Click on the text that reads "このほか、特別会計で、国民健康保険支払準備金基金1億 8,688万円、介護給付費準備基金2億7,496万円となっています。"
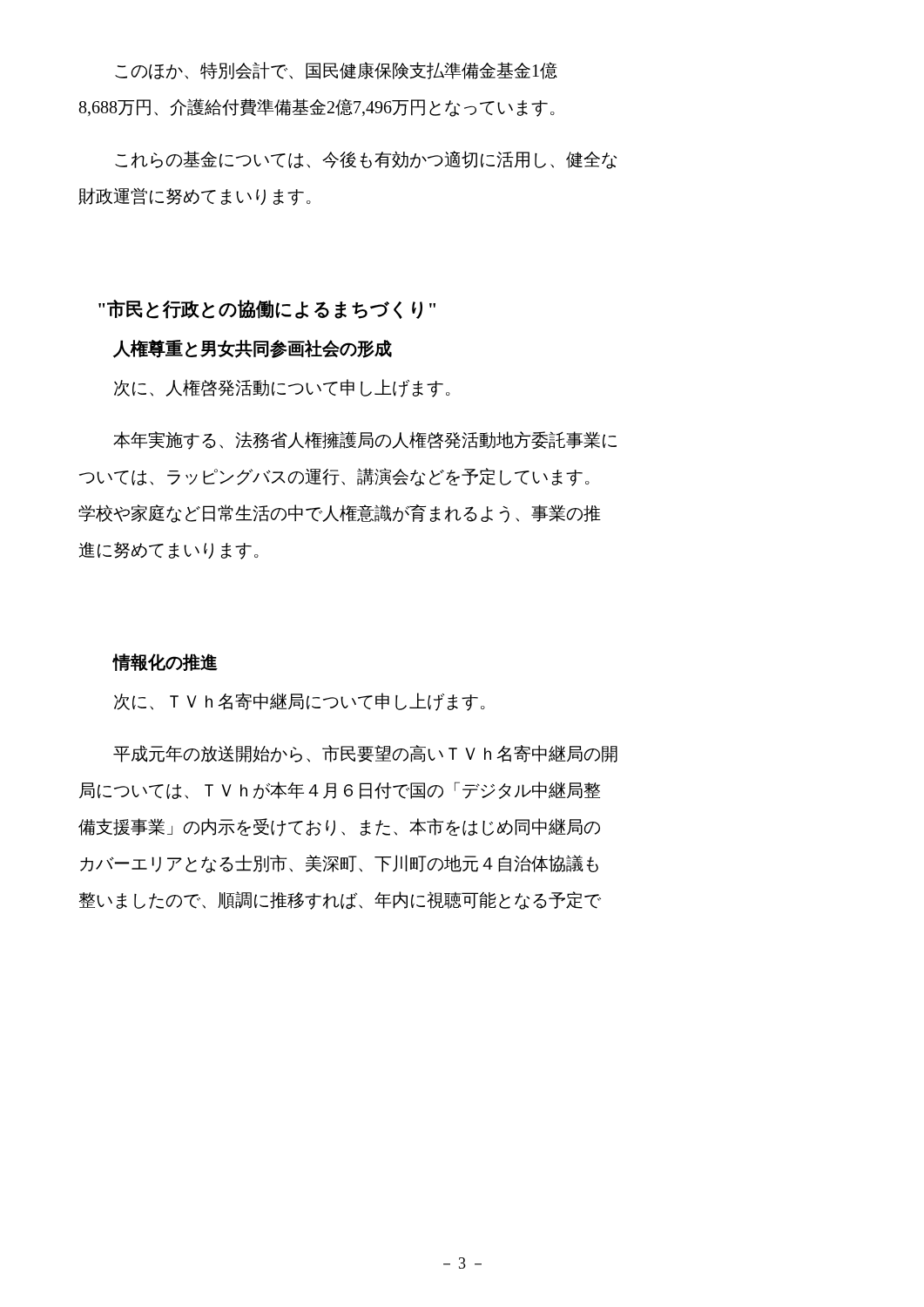 click(x=462, y=89)
